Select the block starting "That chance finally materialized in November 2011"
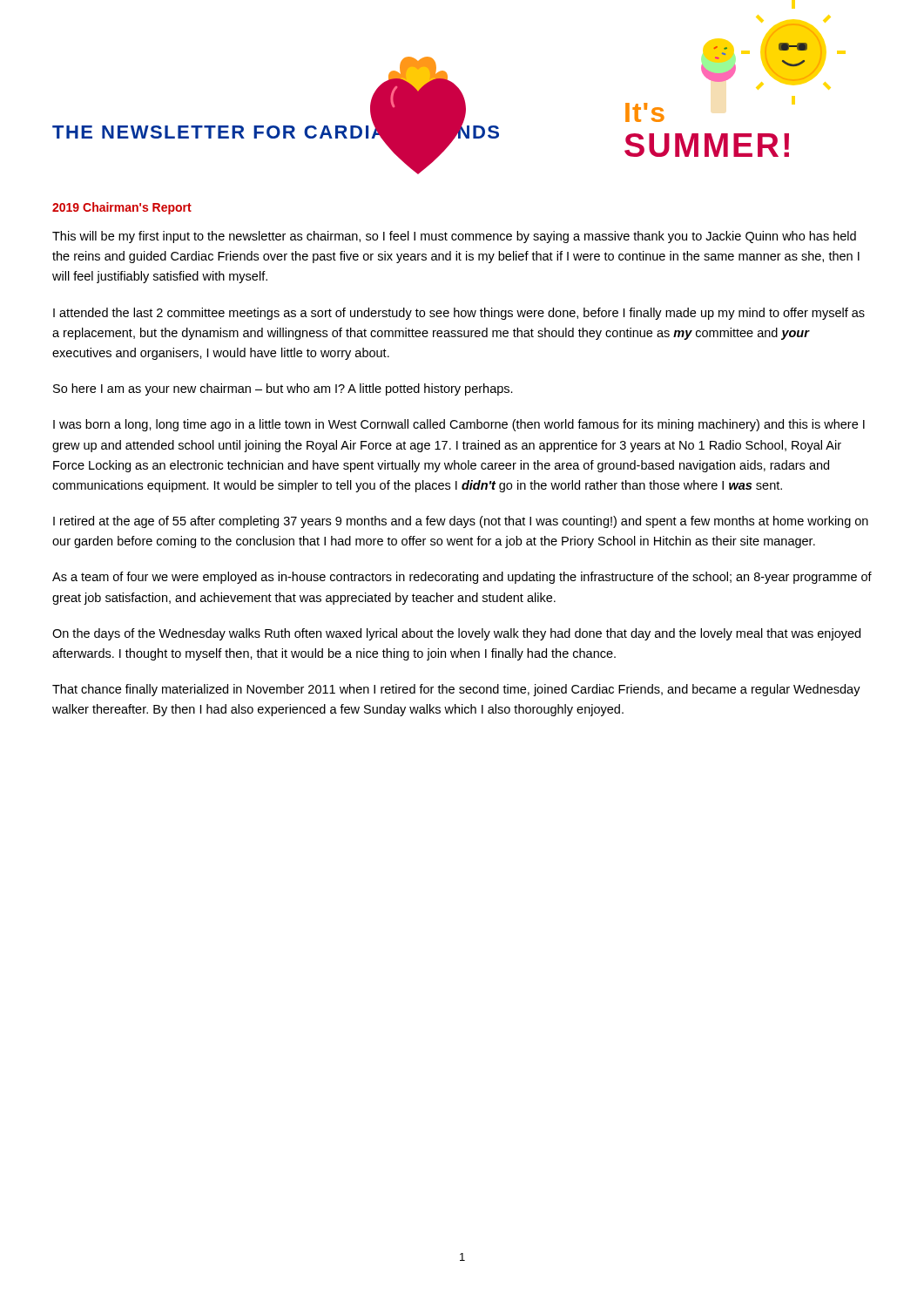The image size is (924, 1307). (x=456, y=699)
